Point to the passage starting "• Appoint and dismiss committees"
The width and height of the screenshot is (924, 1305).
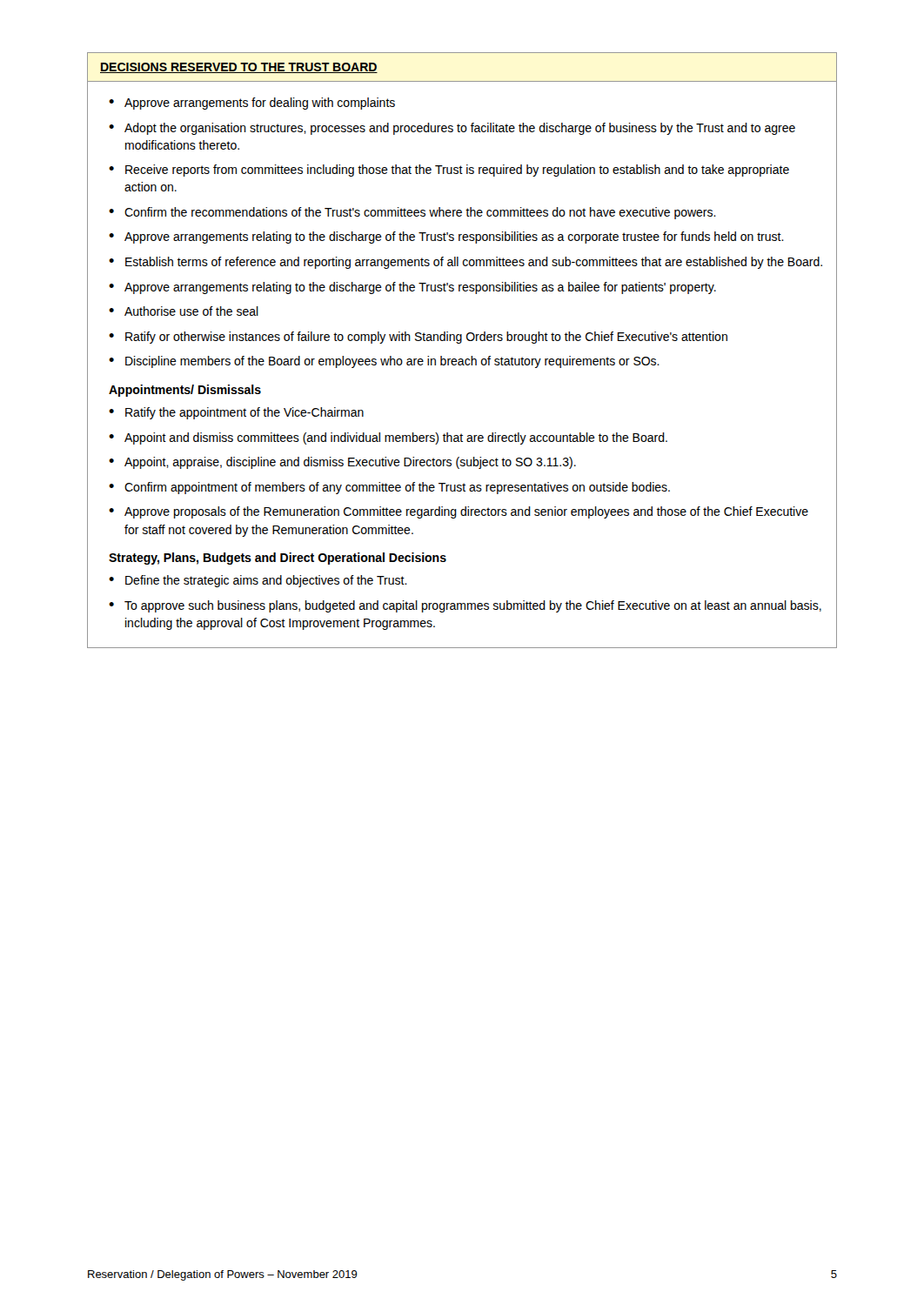click(466, 438)
